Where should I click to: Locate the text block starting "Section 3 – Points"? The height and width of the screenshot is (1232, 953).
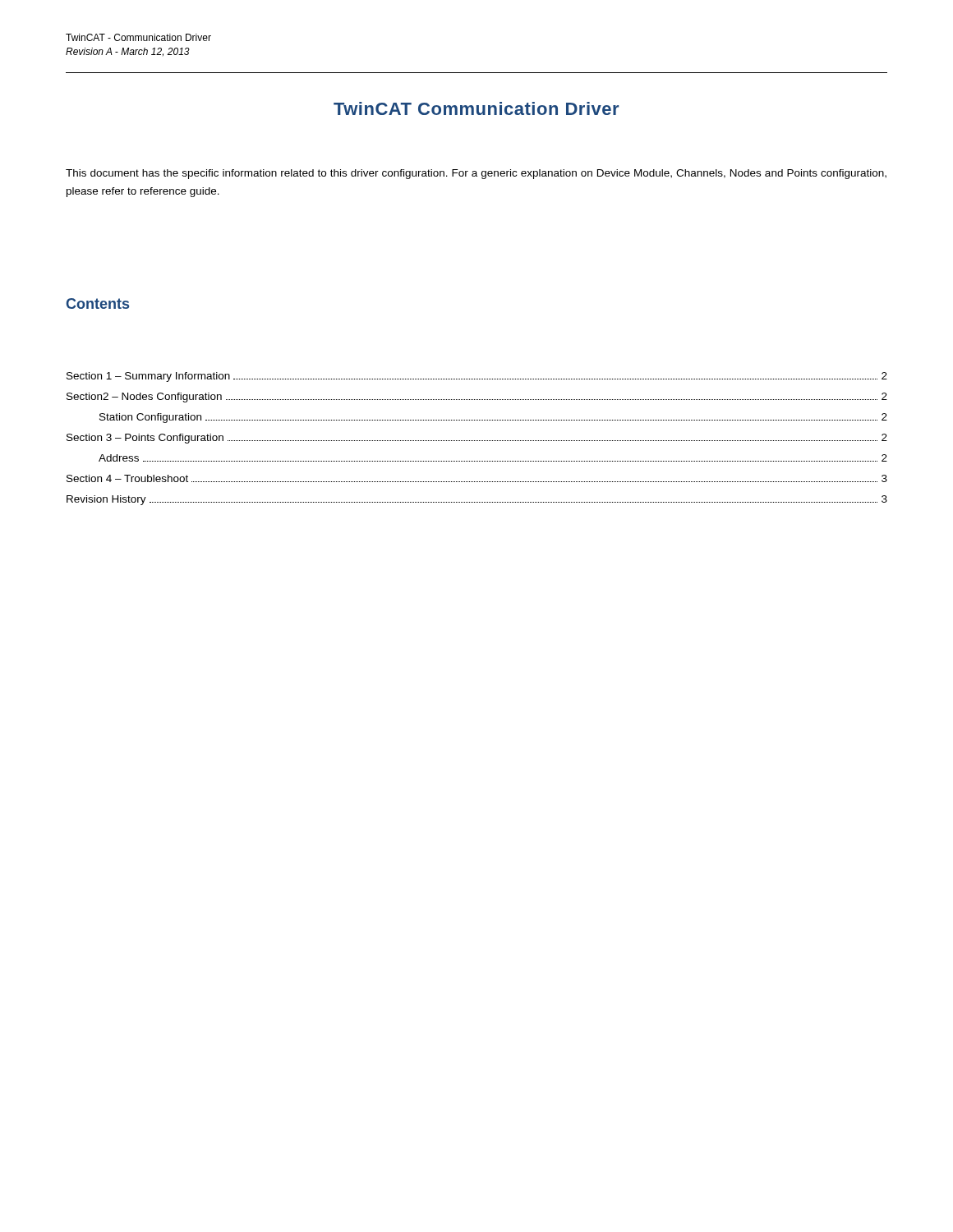click(476, 437)
